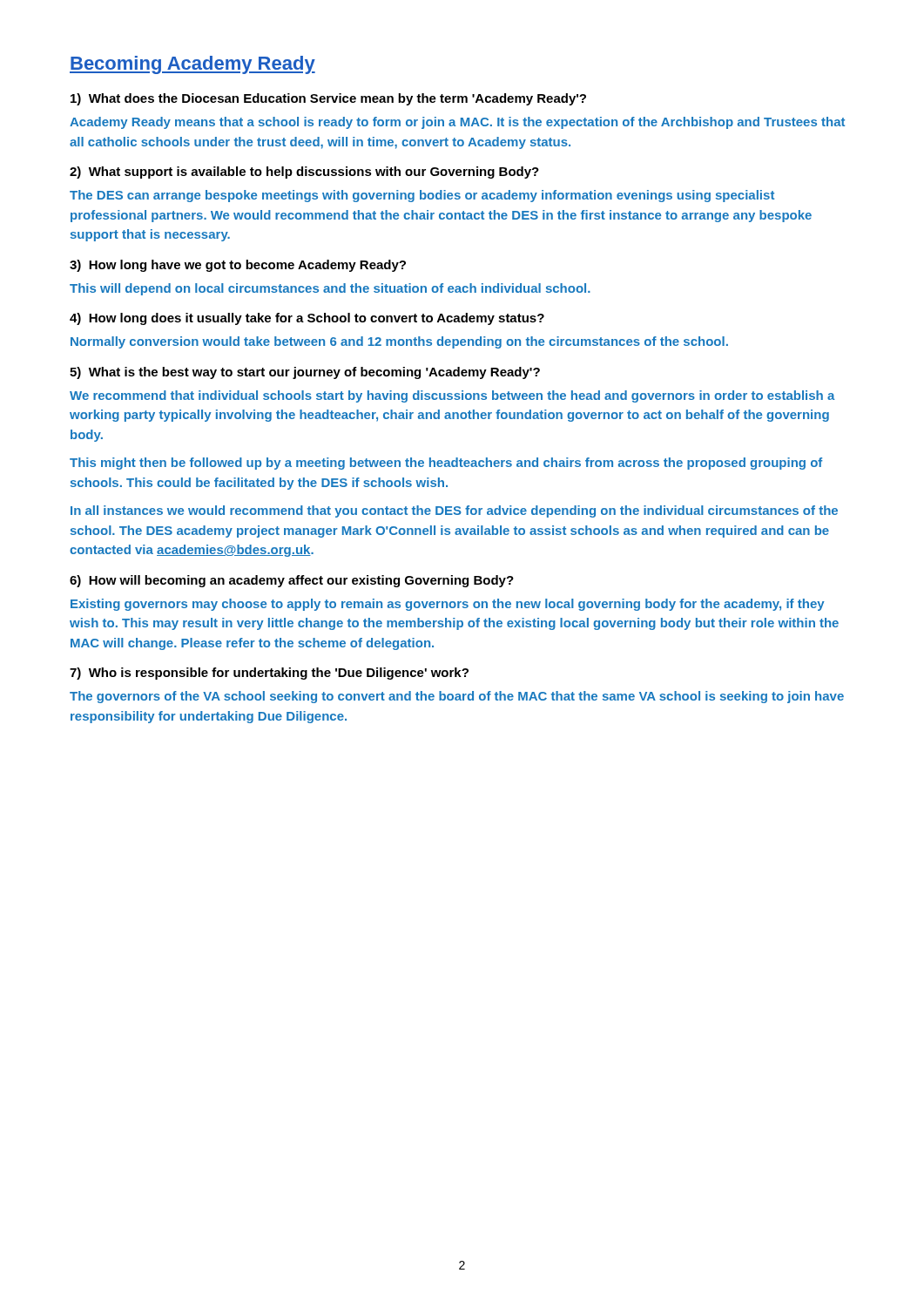Image resolution: width=924 pixels, height=1307 pixels.
Task: Find the list item with the text "2) What support is available to help discussions"
Action: (x=304, y=171)
